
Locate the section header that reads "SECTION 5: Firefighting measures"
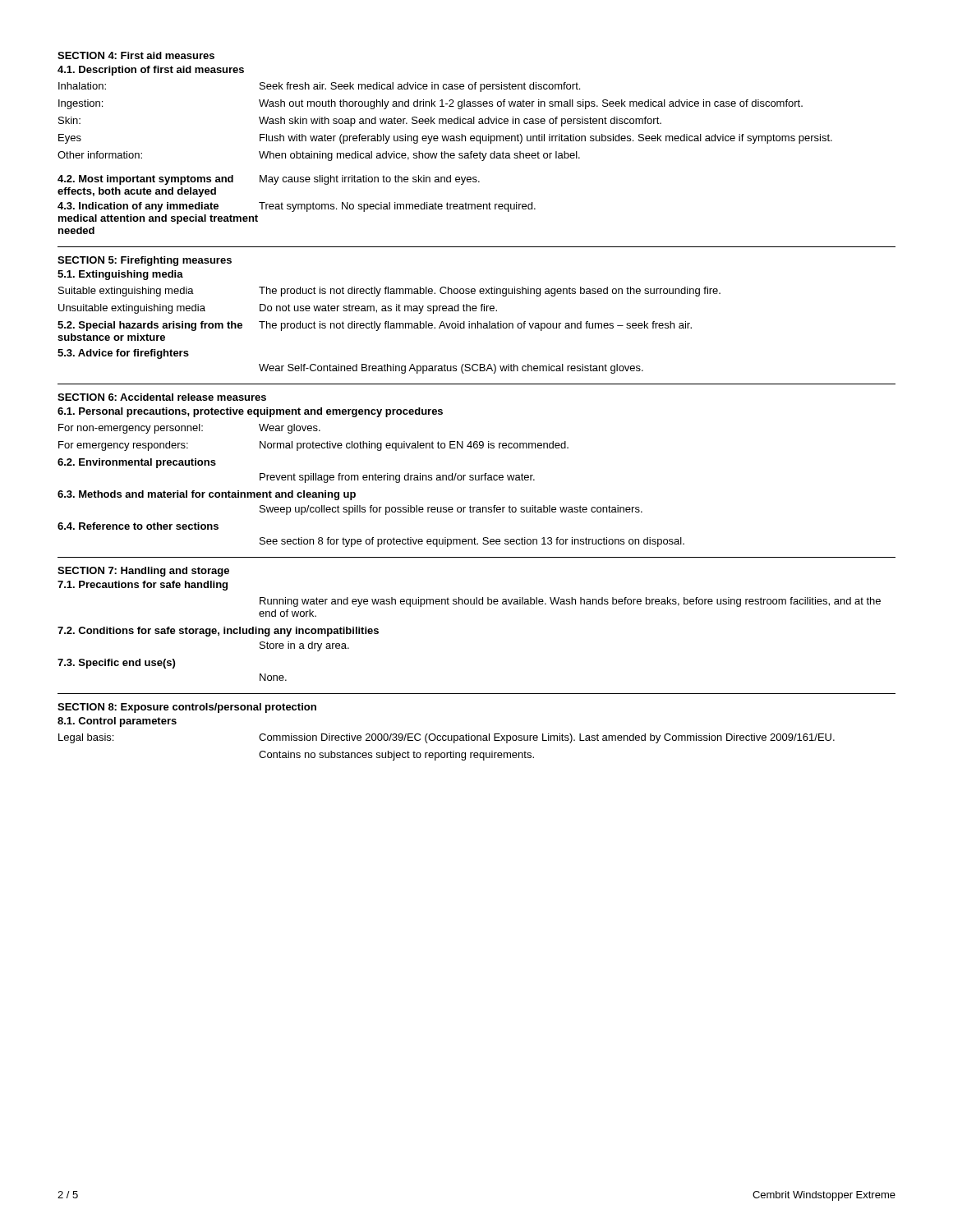(x=145, y=260)
